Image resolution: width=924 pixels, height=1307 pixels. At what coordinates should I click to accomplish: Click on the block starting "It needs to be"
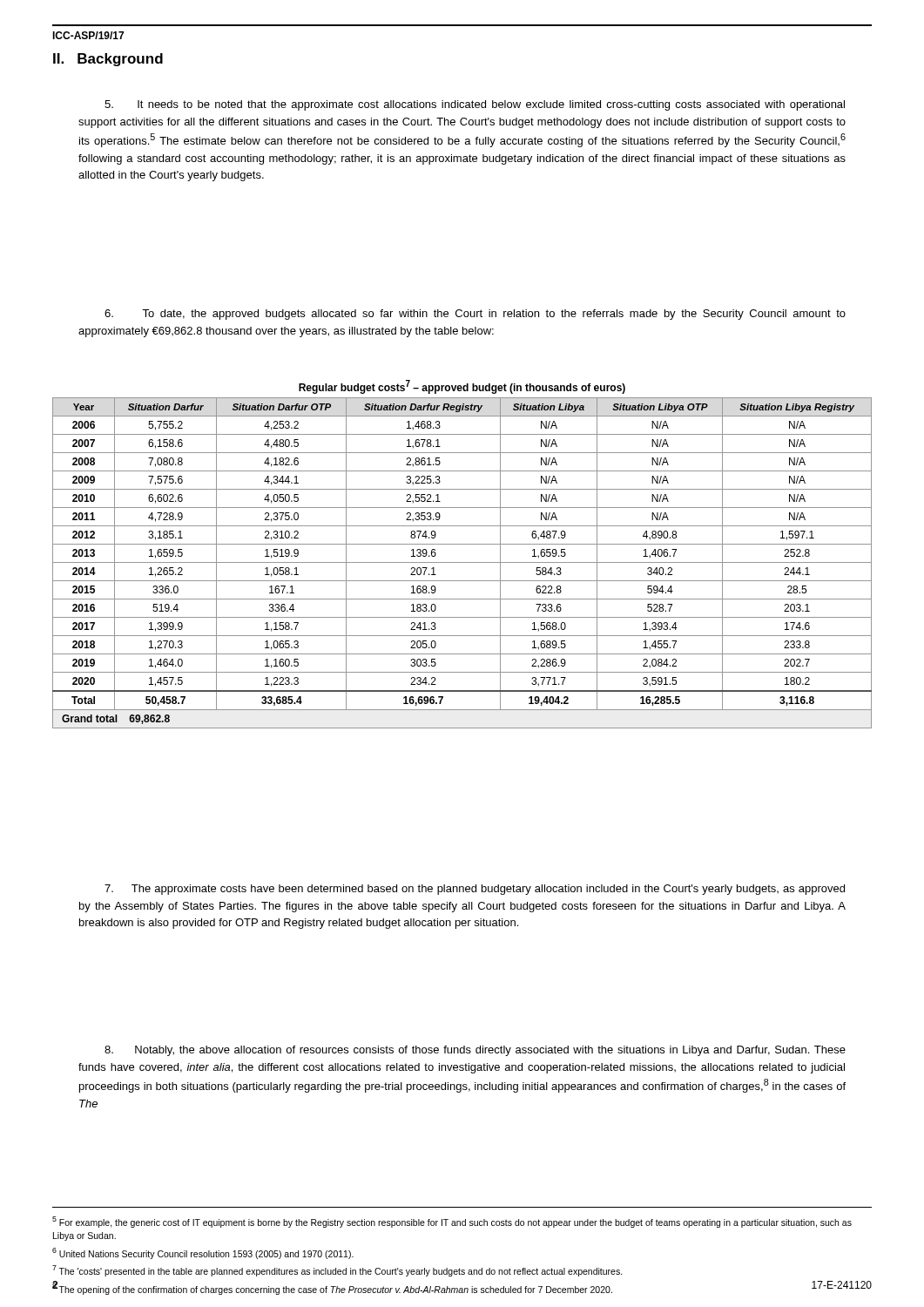click(462, 140)
